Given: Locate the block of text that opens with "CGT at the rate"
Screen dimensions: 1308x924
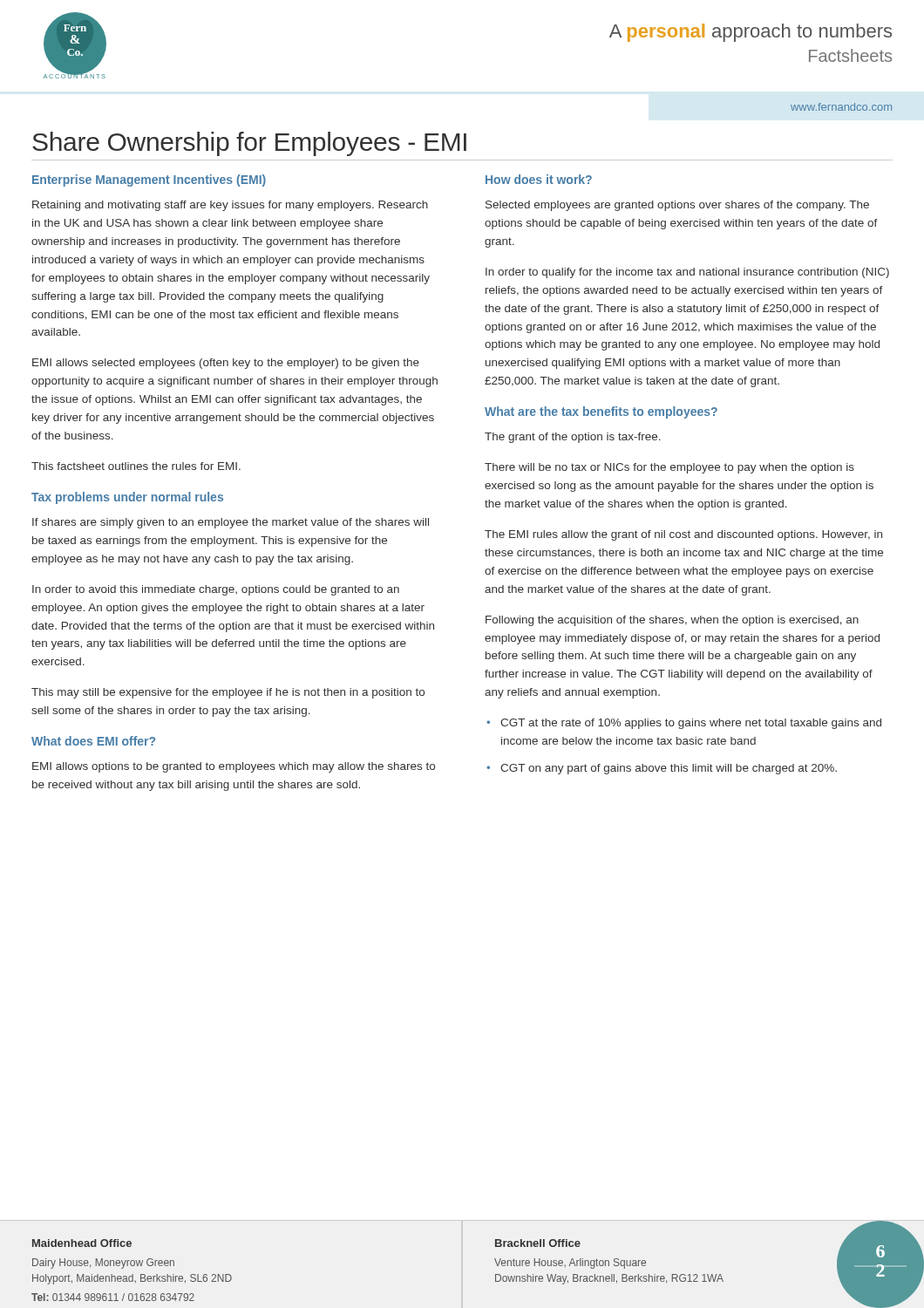Looking at the screenshot, I should coord(691,732).
